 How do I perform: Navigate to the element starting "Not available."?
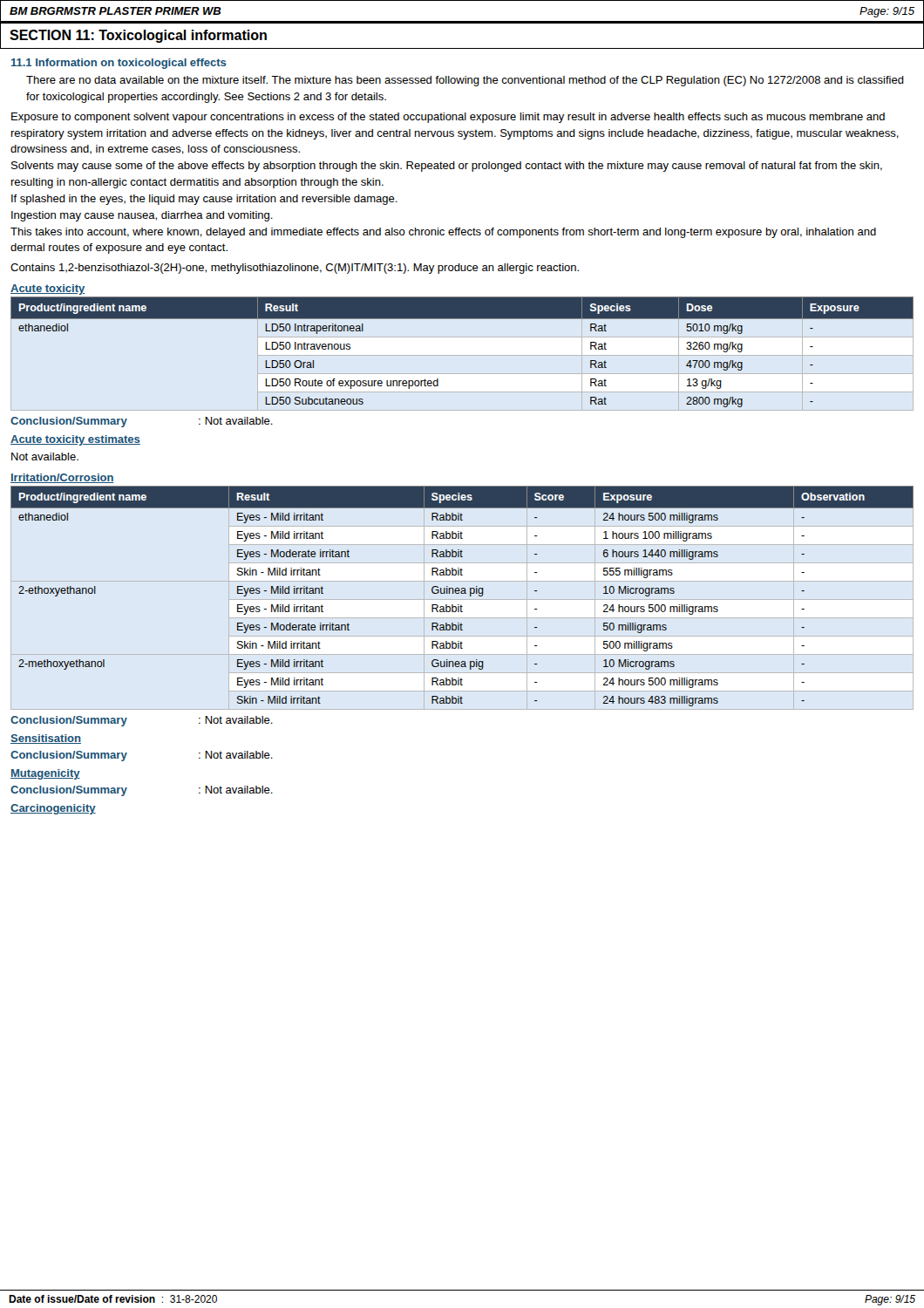pyautogui.click(x=45, y=457)
